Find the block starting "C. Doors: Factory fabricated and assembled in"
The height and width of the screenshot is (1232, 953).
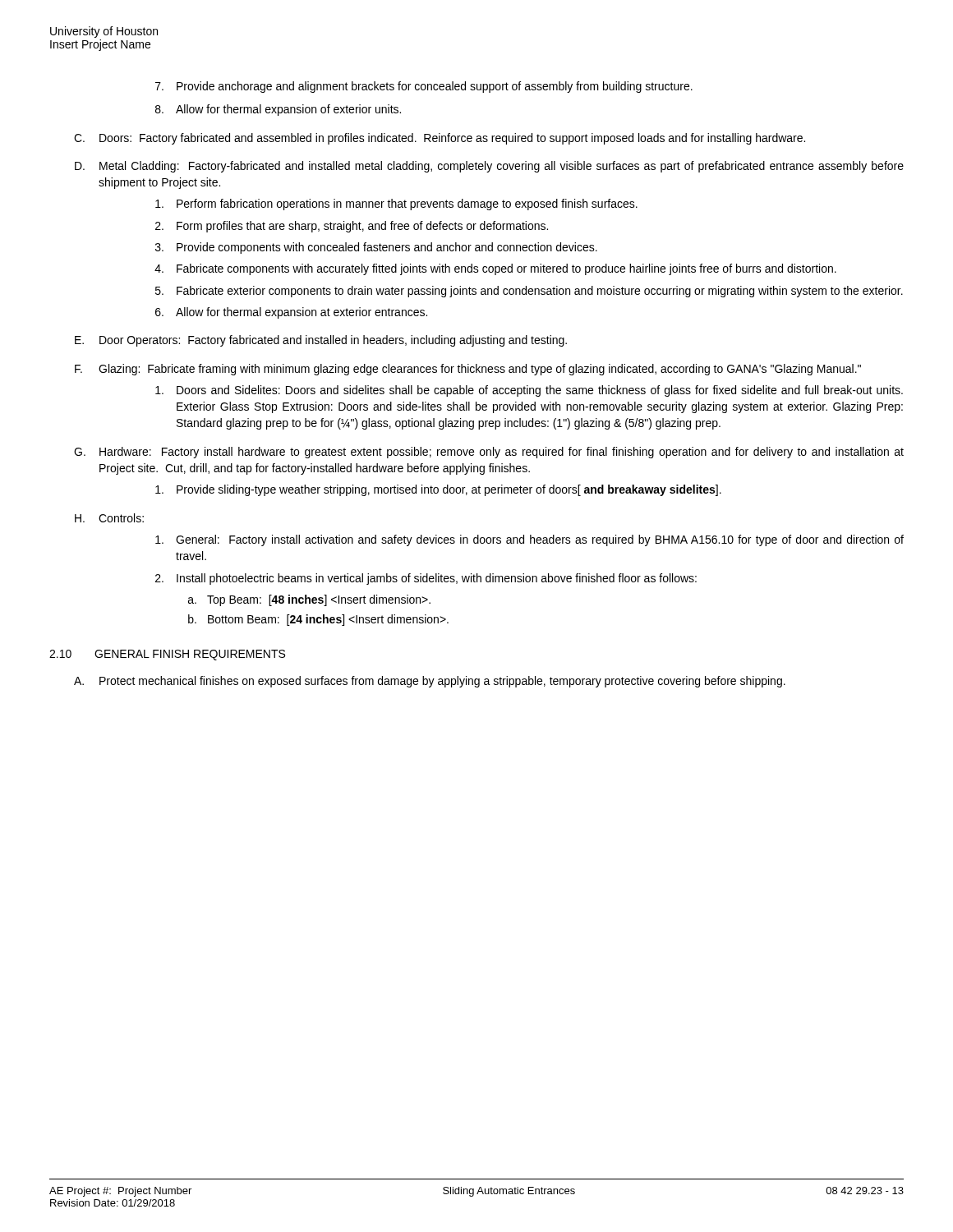point(489,138)
